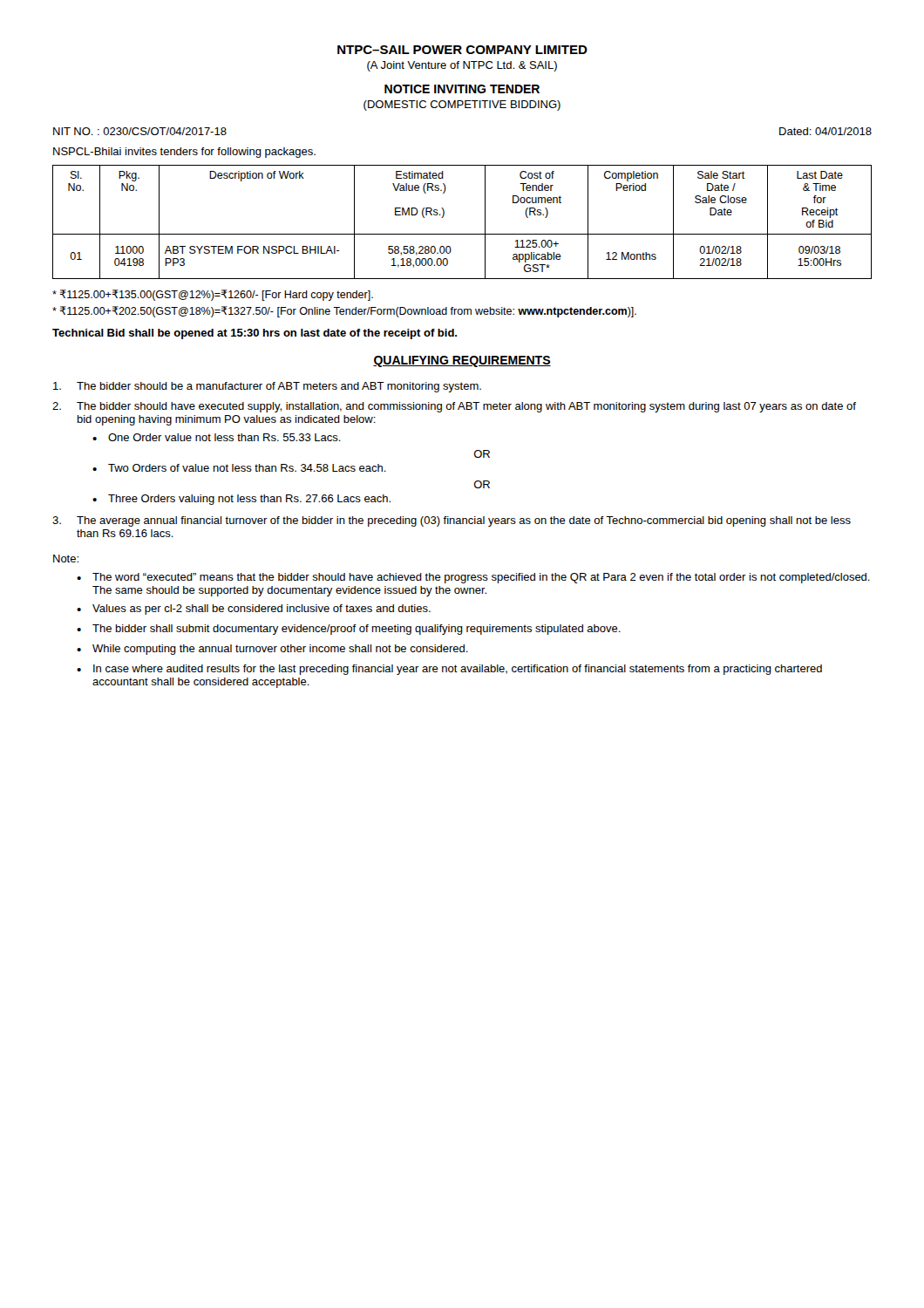Image resolution: width=924 pixels, height=1308 pixels.
Task: Select the table that reads "1125.00+ applicable GST*"
Action: (462, 222)
